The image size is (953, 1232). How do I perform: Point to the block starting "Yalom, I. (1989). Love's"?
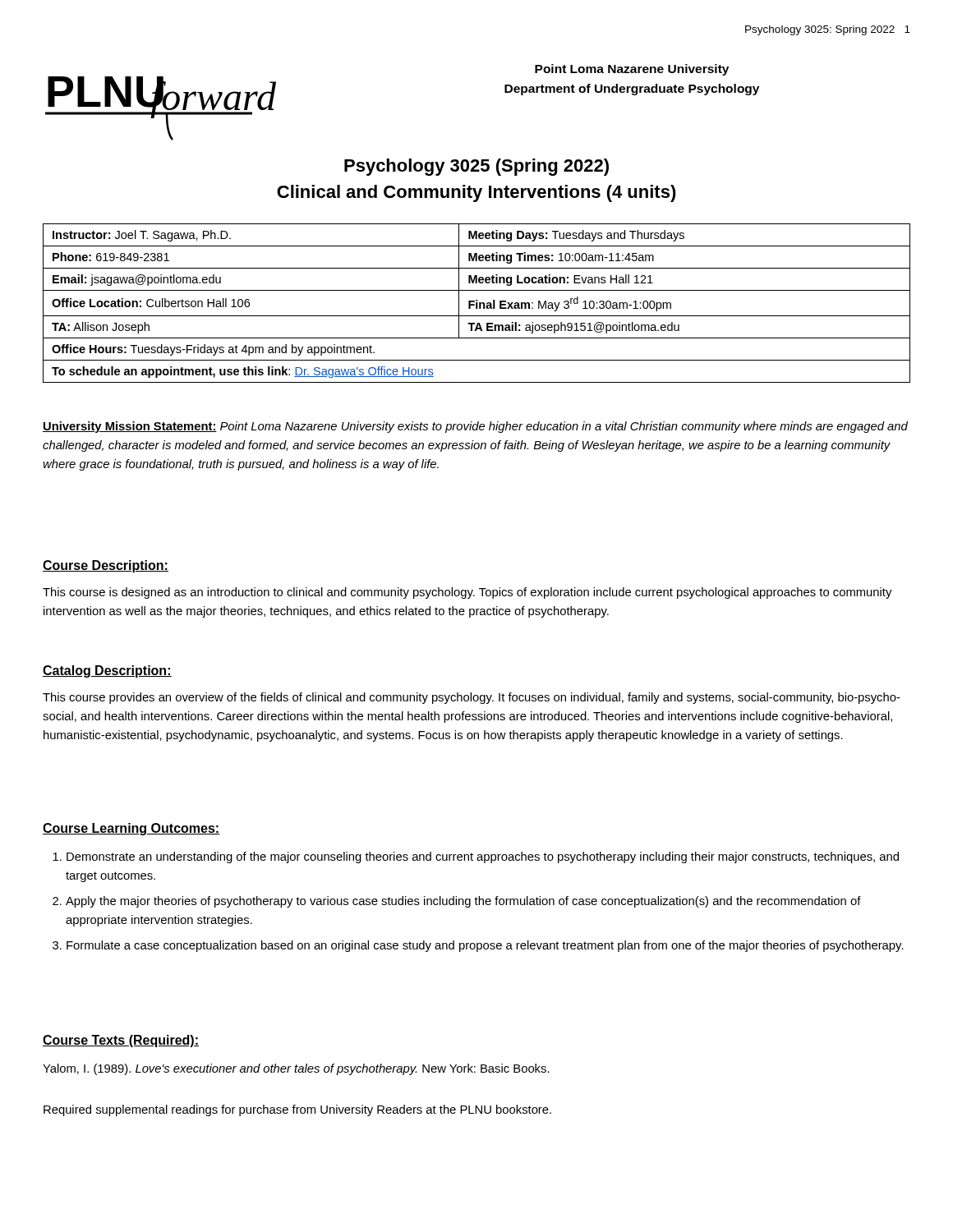(x=296, y=1069)
